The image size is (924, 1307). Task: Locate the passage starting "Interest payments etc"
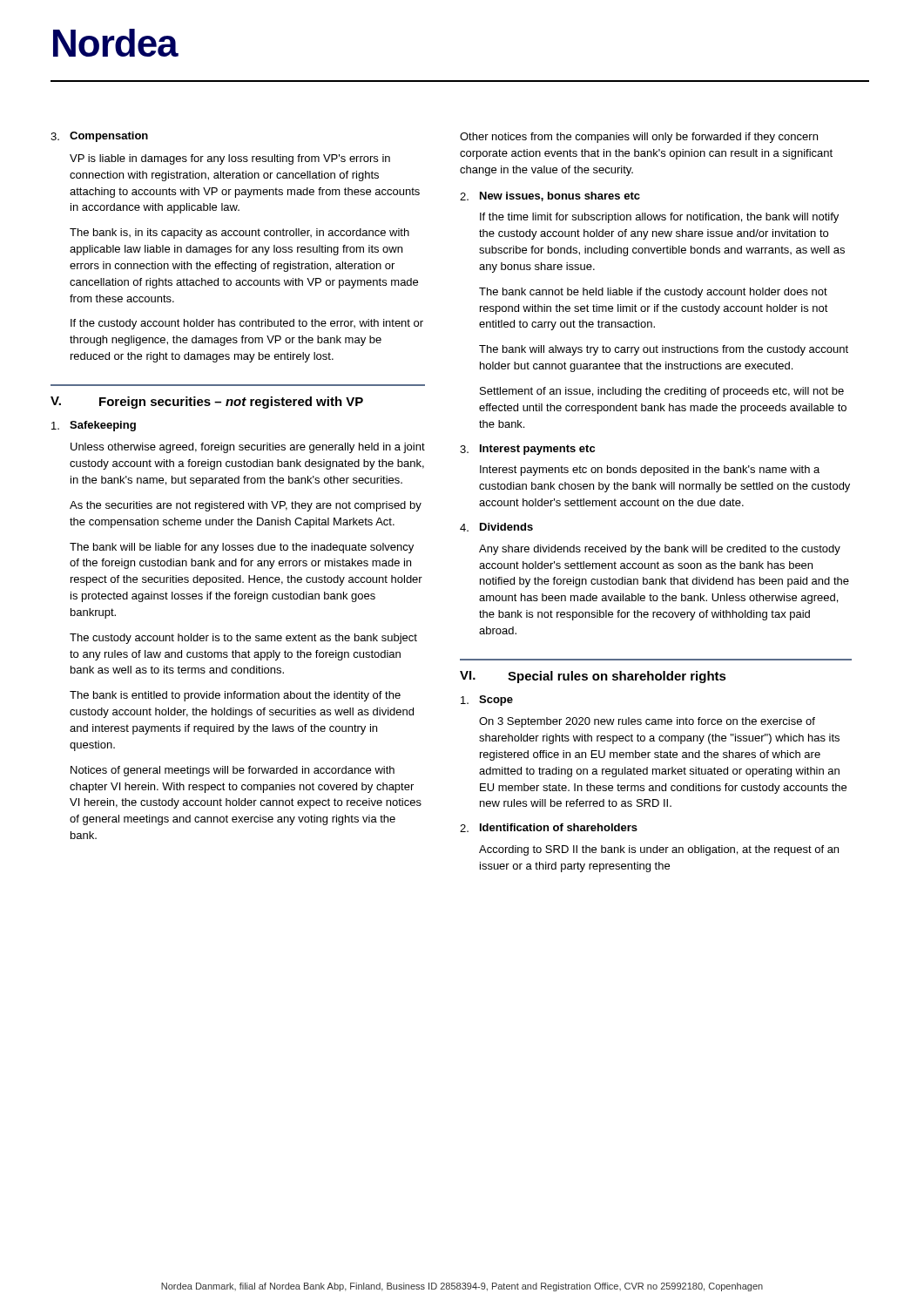[x=665, y=486]
